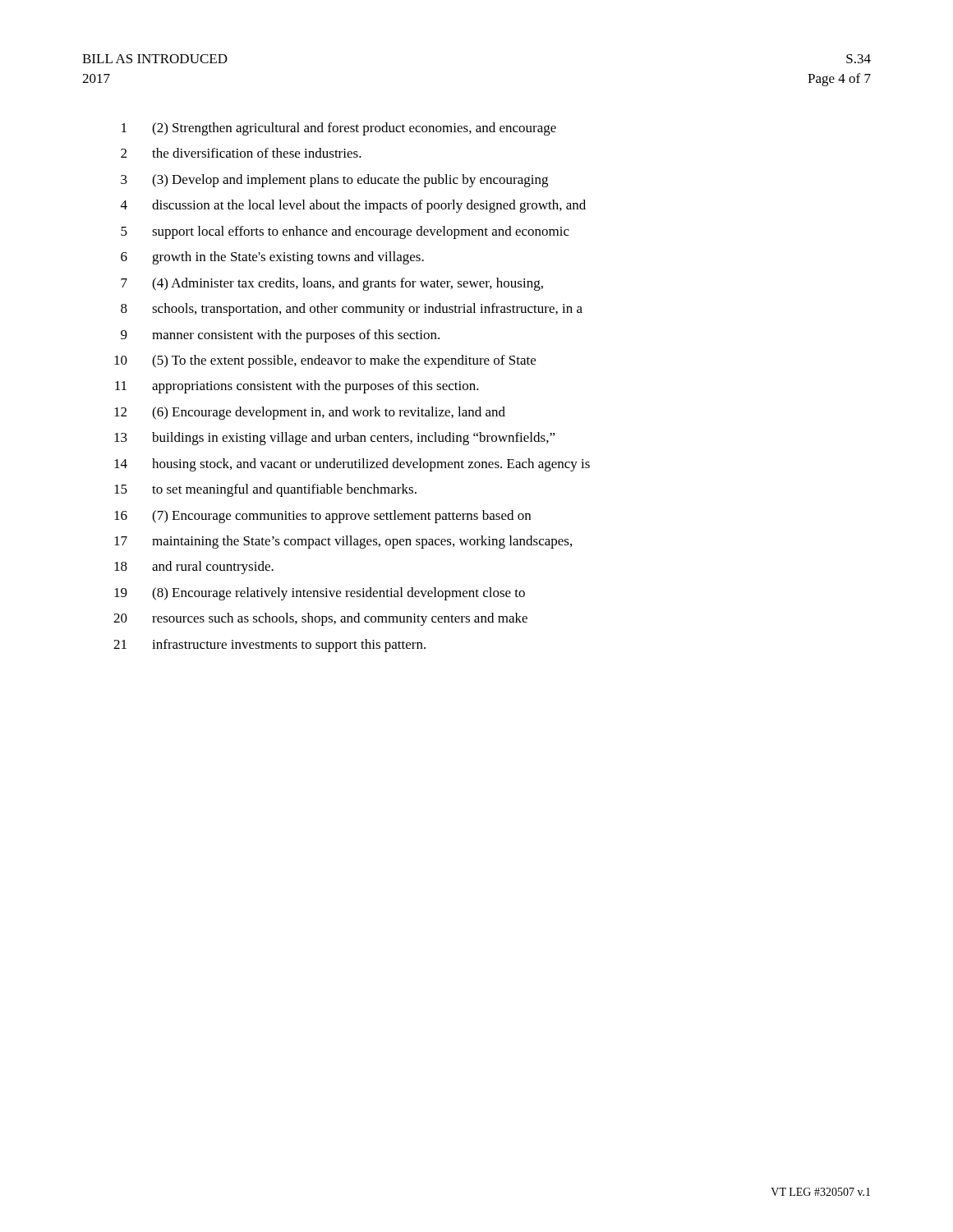Locate the text starting "20 resources such as"
Viewport: 953px width, 1232px height.
(x=476, y=618)
